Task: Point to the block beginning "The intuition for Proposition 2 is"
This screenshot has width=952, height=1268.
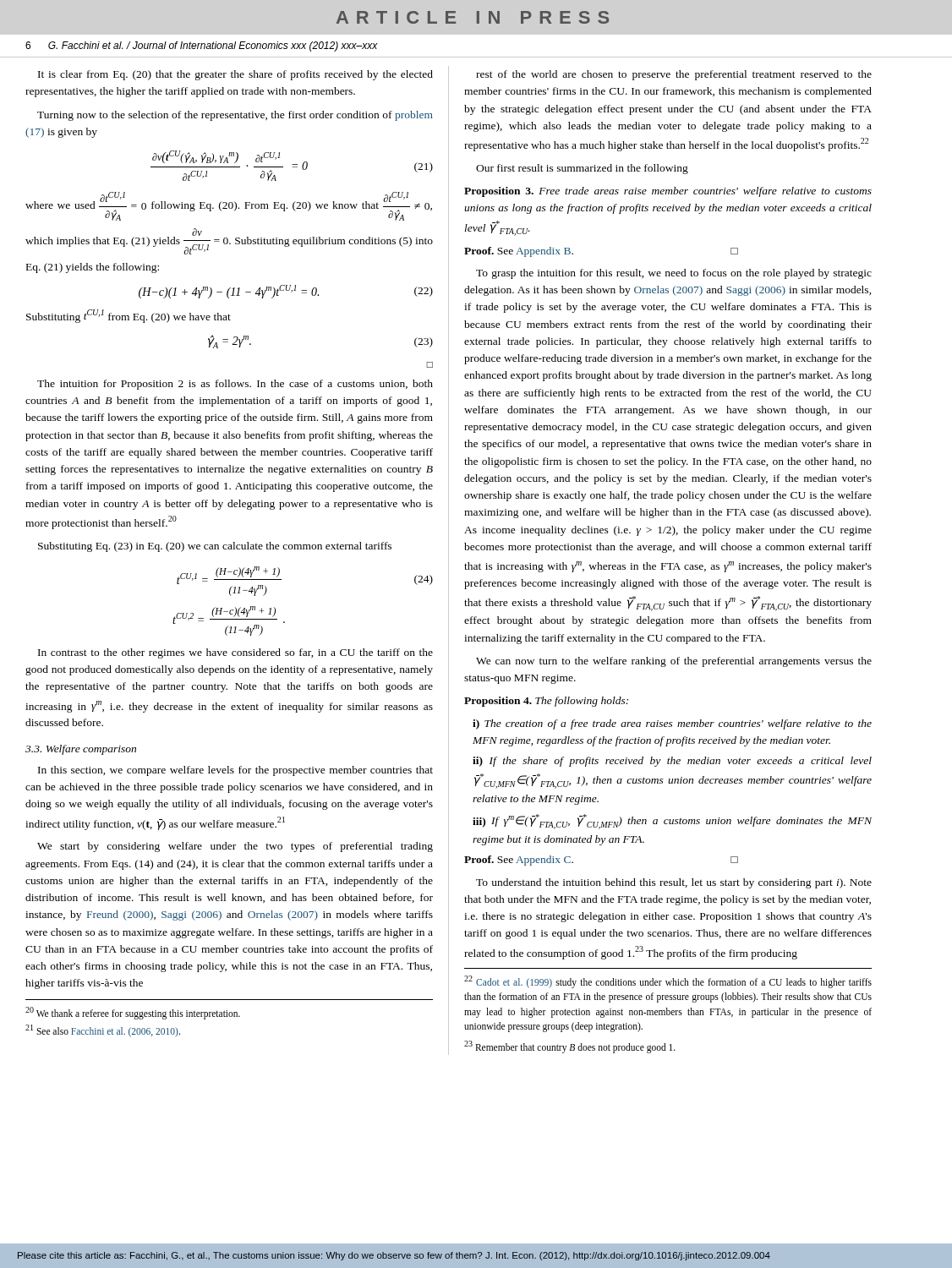Action: pos(229,465)
